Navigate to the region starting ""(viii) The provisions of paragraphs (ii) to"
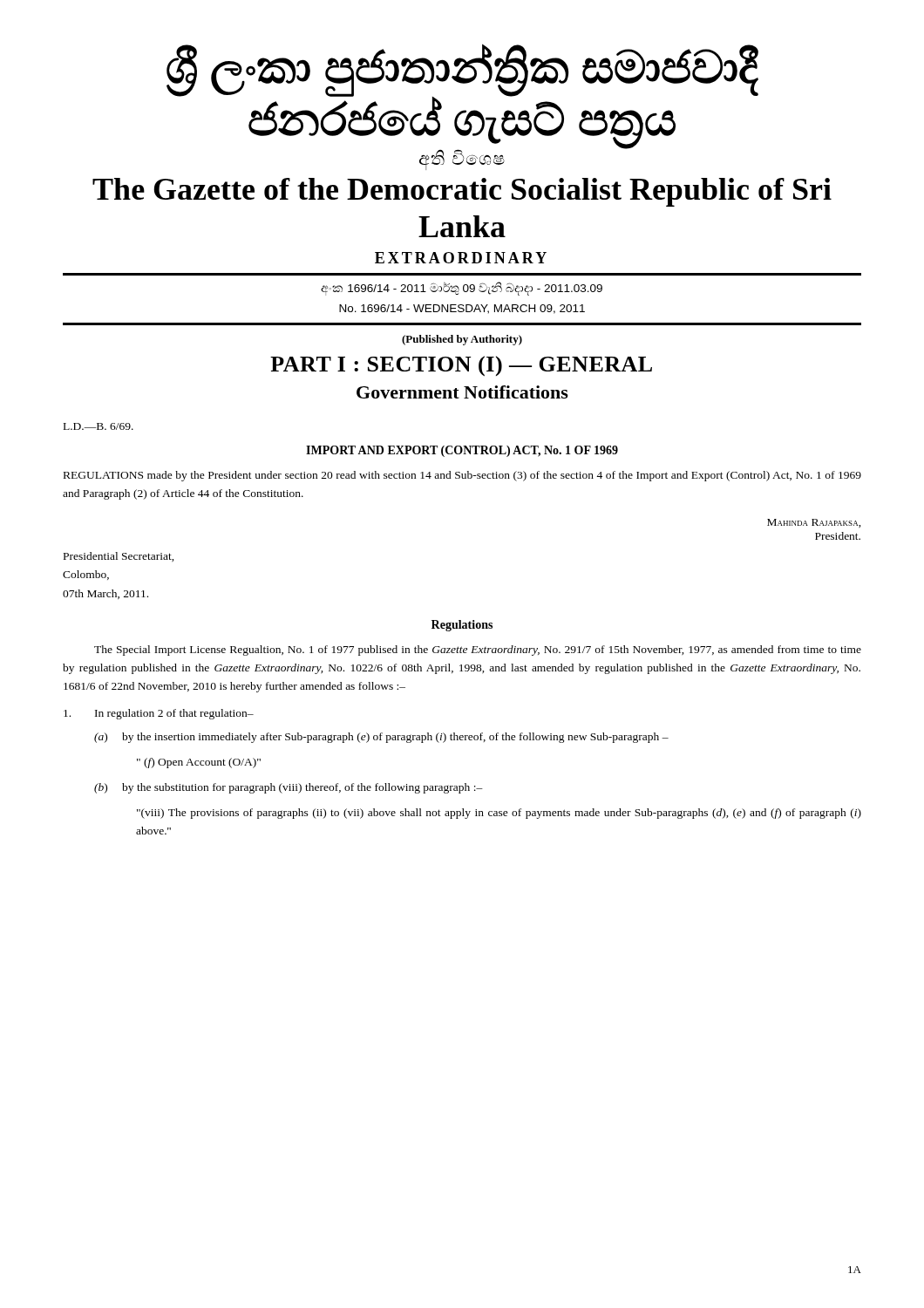The width and height of the screenshot is (924, 1308). [x=499, y=821]
